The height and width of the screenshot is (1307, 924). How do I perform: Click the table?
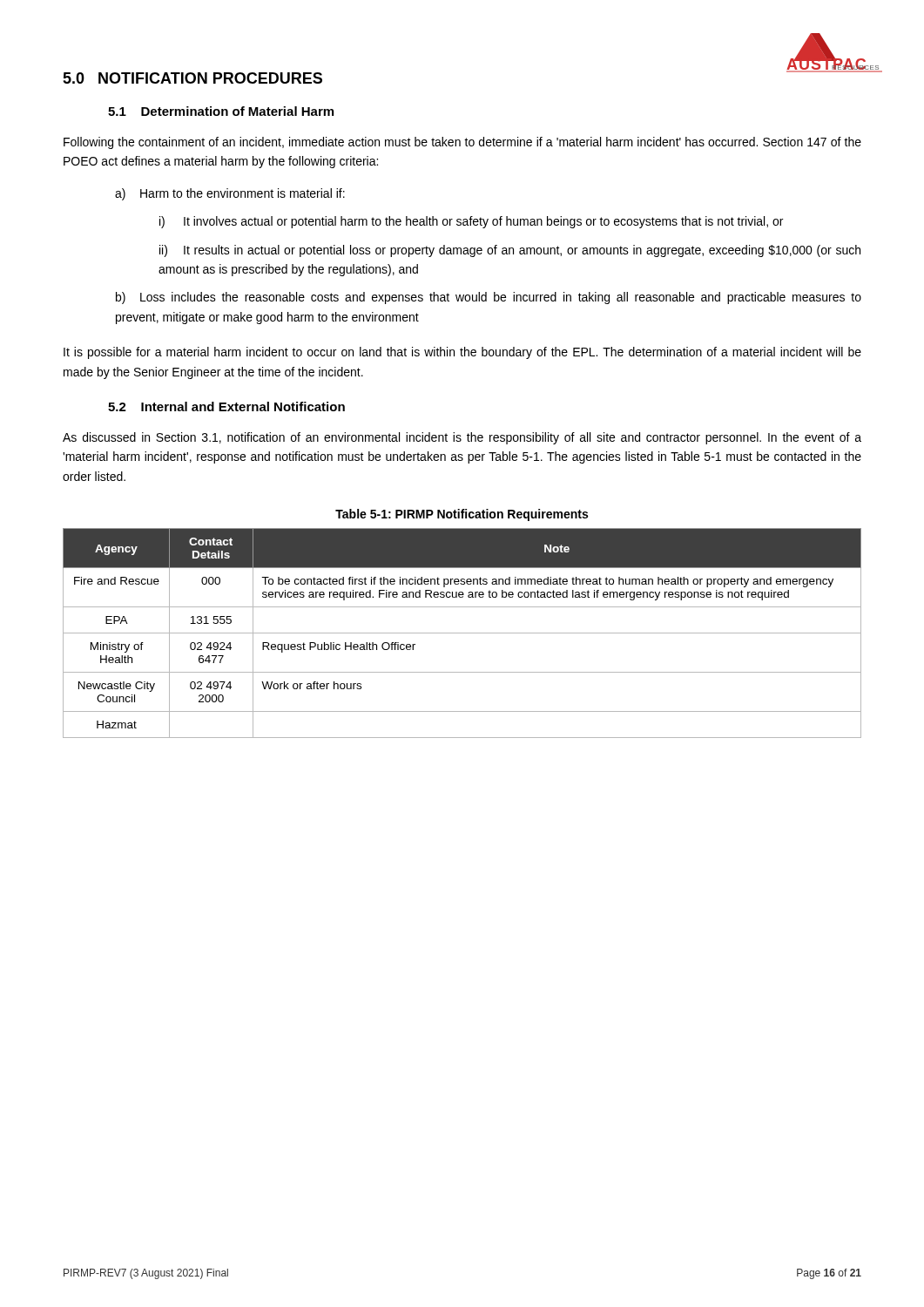[x=462, y=633]
